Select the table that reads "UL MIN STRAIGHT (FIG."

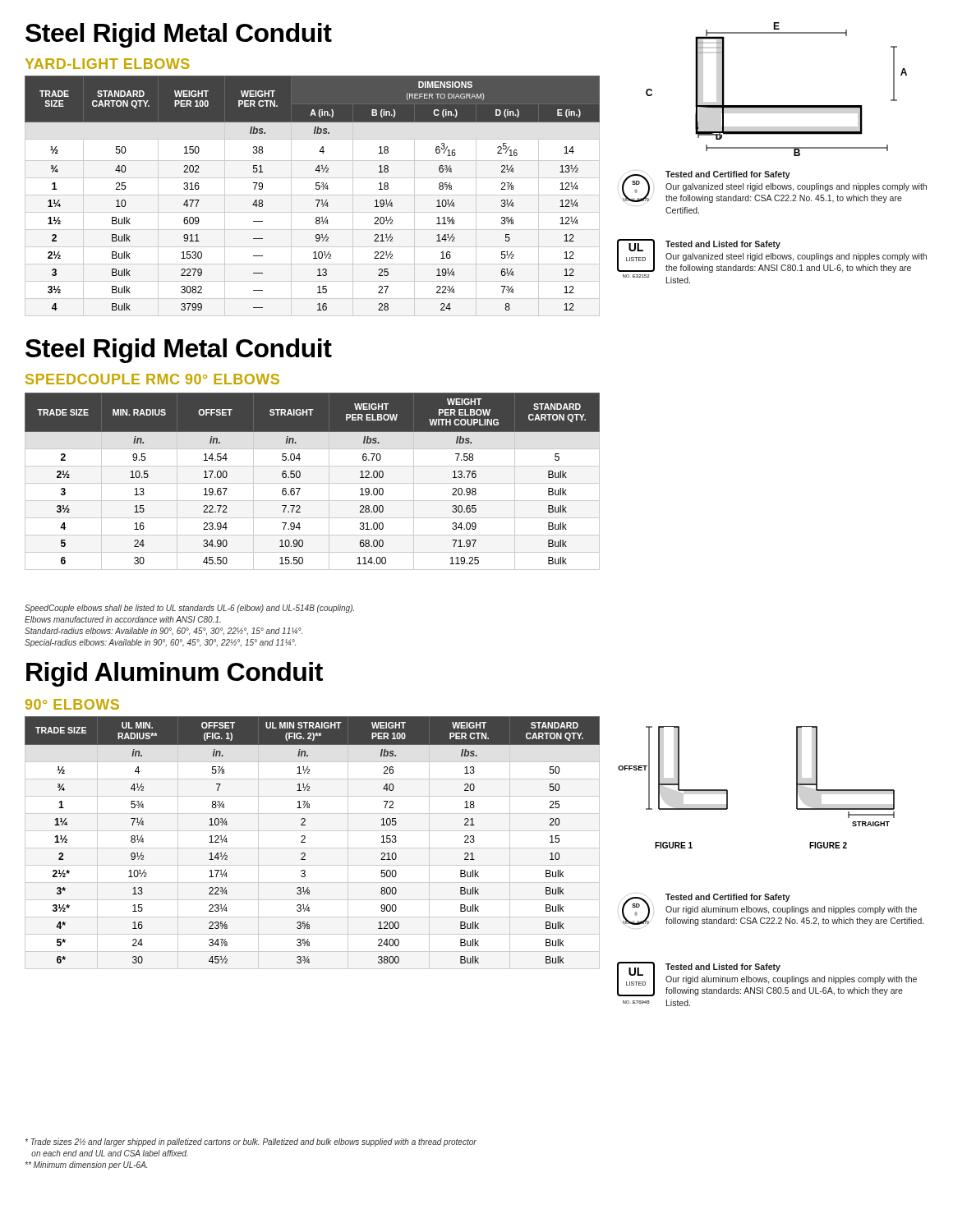(312, 843)
